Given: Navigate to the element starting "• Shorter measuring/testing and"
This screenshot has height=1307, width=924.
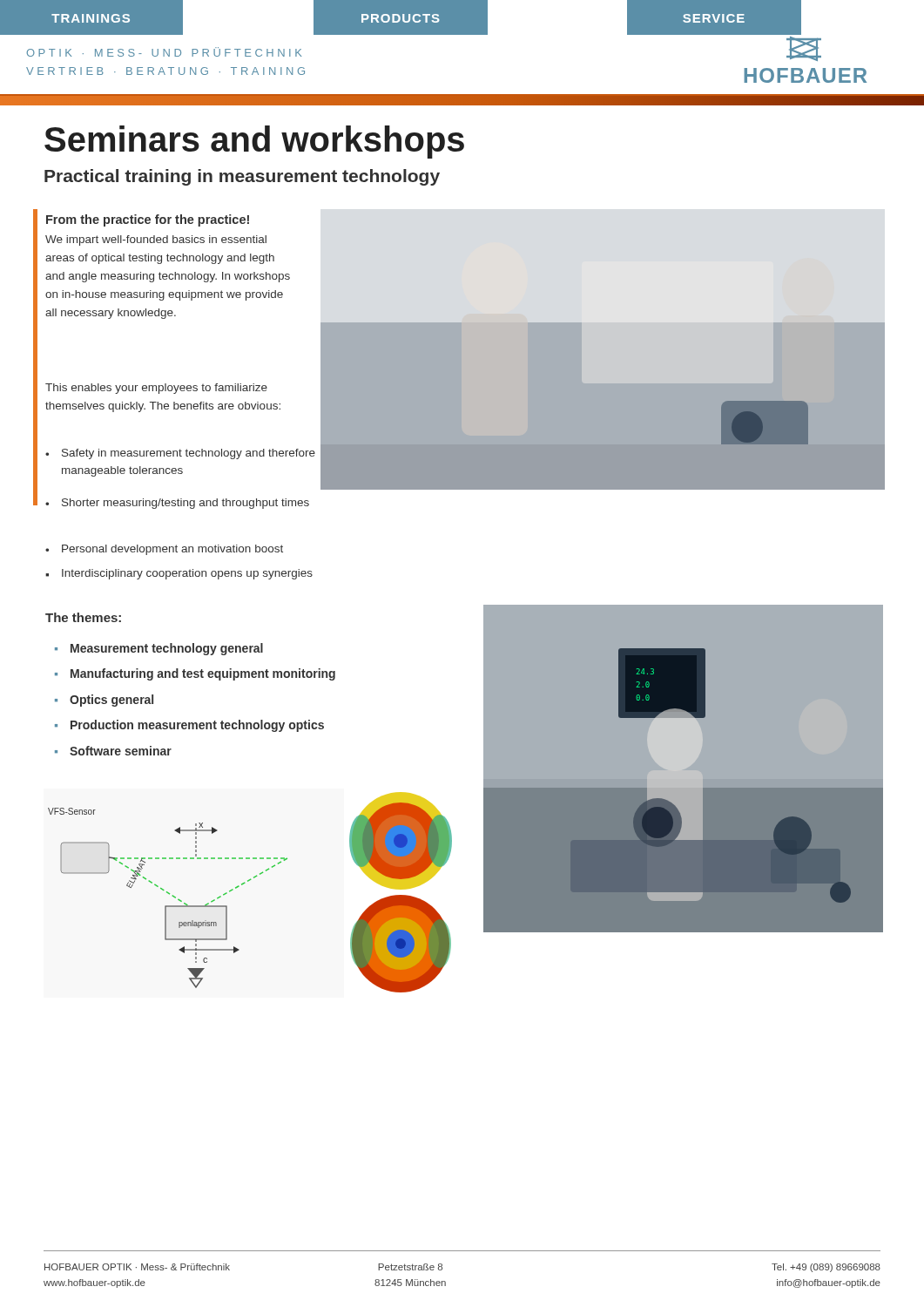Looking at the screenshot, I should 177,504.
